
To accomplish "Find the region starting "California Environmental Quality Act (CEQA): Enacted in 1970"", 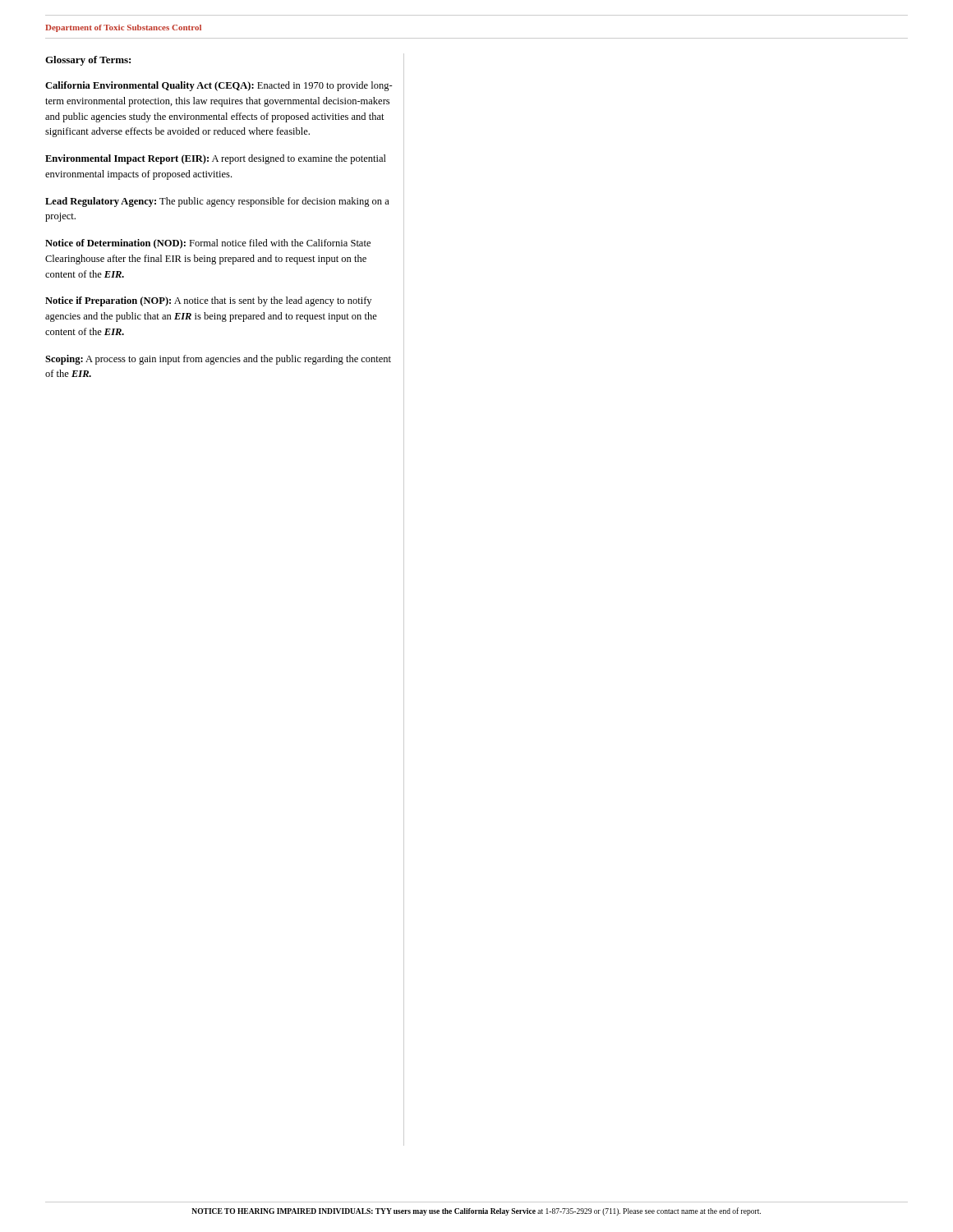I will pos(219,109).
